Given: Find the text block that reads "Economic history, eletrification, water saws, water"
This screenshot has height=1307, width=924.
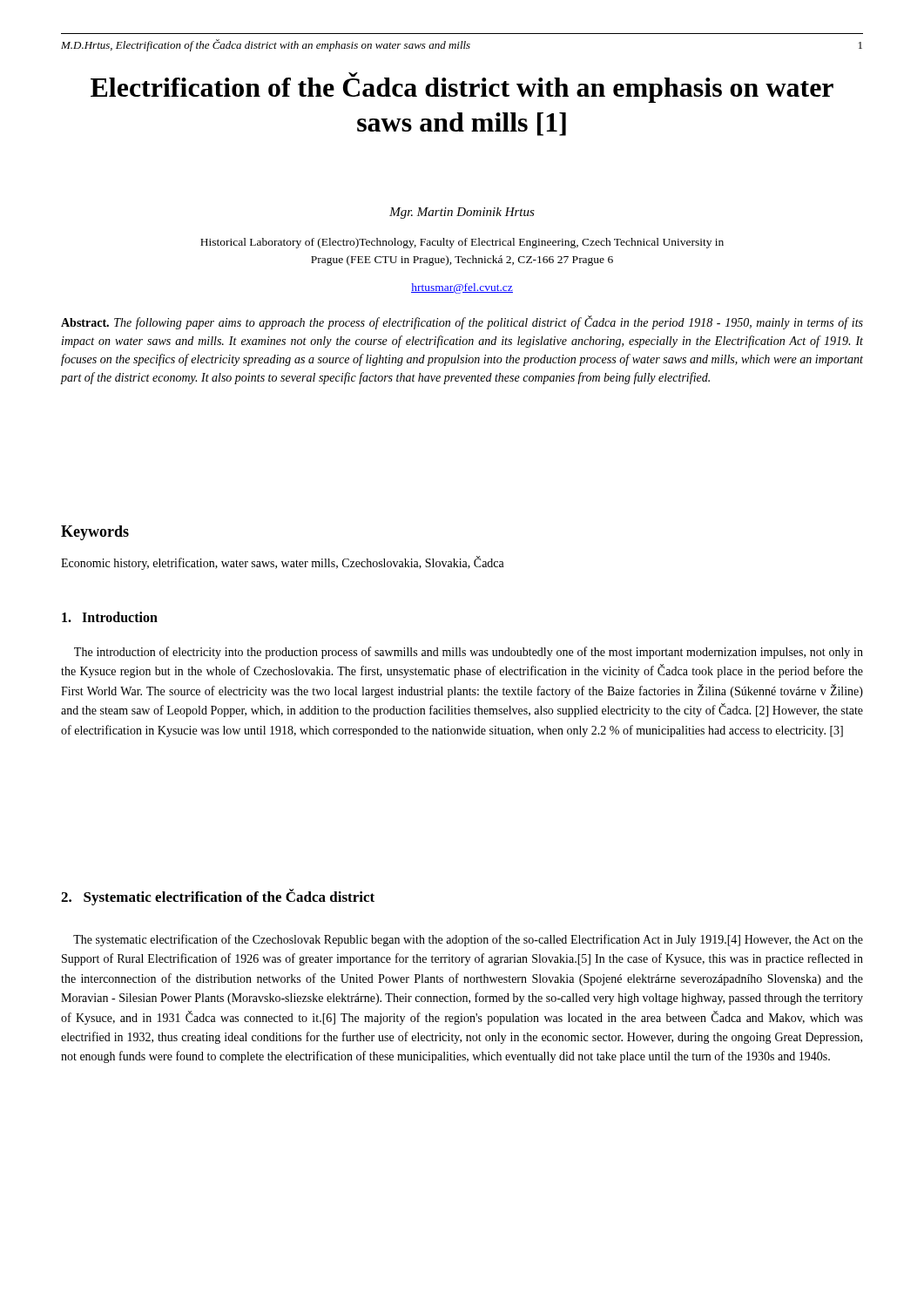Looking at the screenshot, I should tap(283, 563).
